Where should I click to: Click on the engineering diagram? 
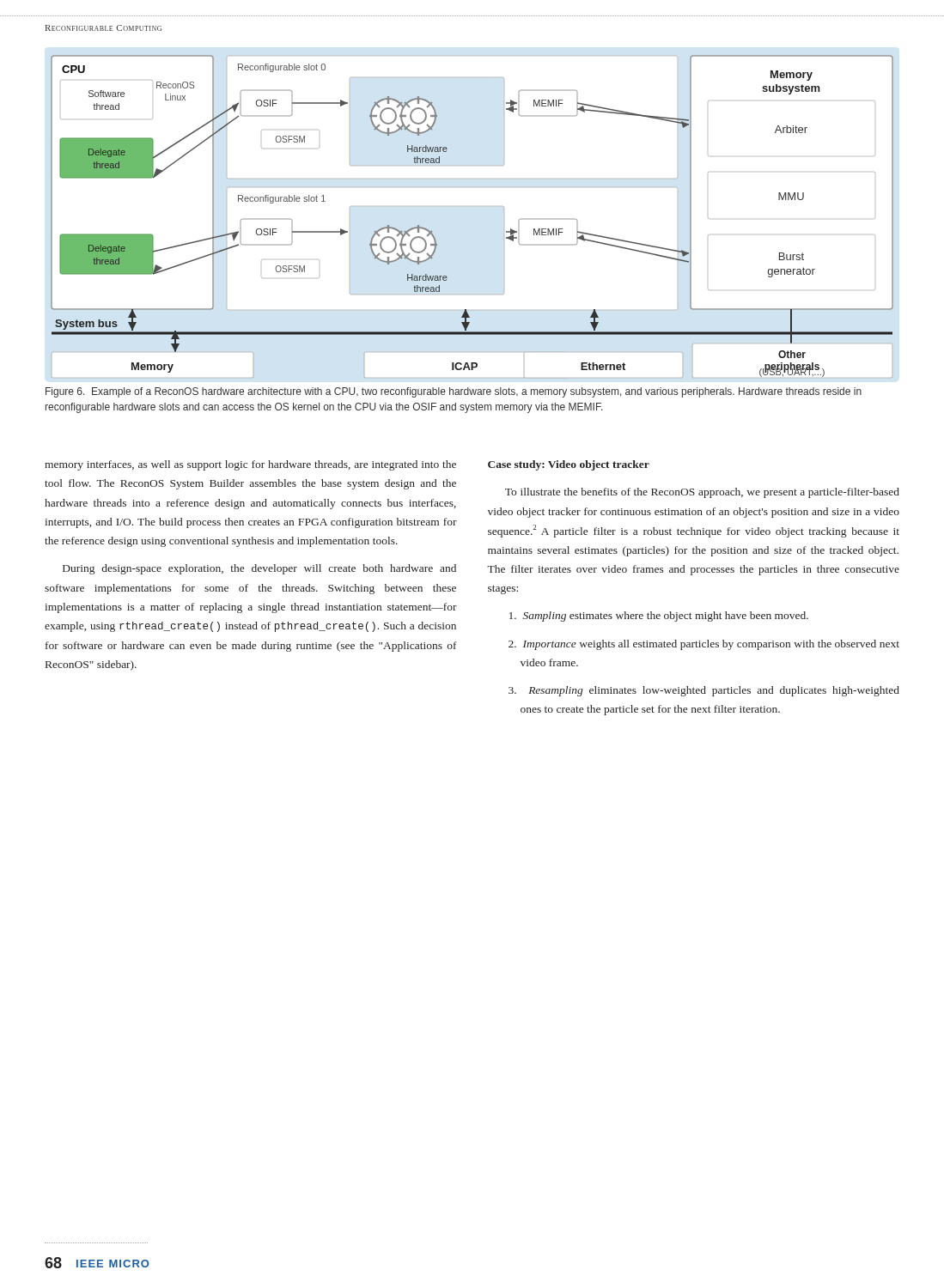pos(472,213)
